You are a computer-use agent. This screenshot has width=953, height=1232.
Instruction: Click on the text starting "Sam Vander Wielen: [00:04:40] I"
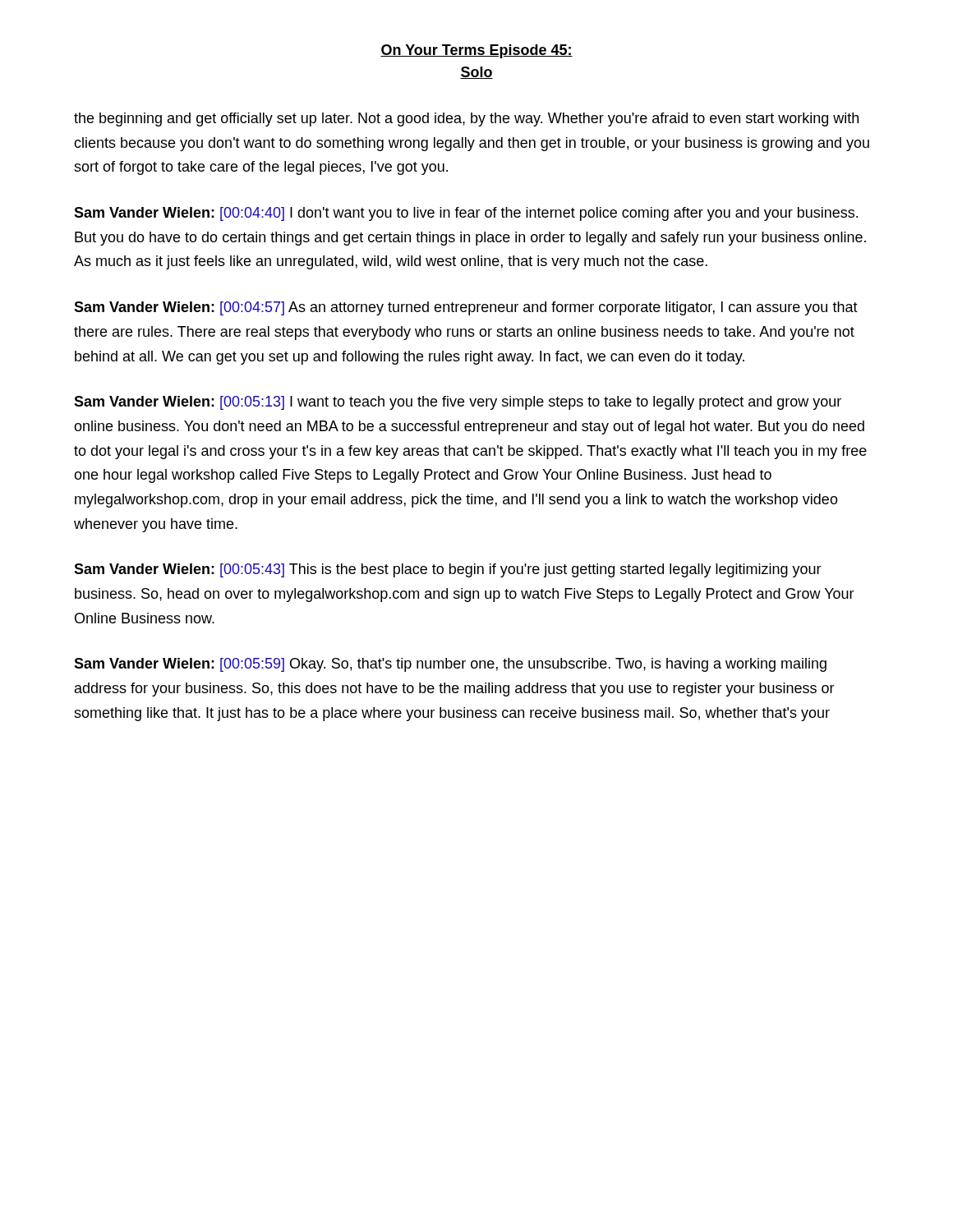pyautogui.click(x=476, y=238)
